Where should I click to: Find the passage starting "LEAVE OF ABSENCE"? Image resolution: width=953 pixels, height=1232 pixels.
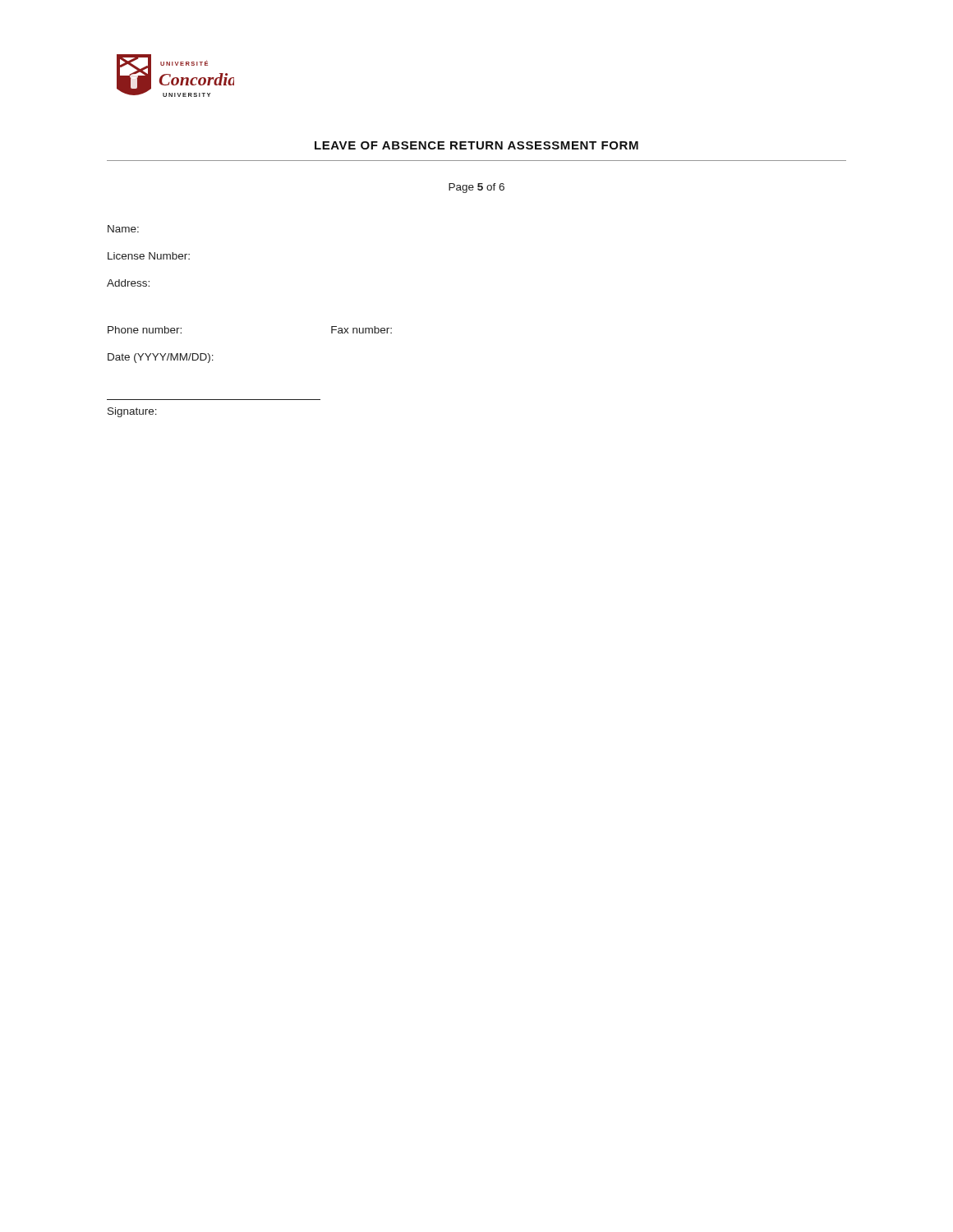(x=476, y=145)
